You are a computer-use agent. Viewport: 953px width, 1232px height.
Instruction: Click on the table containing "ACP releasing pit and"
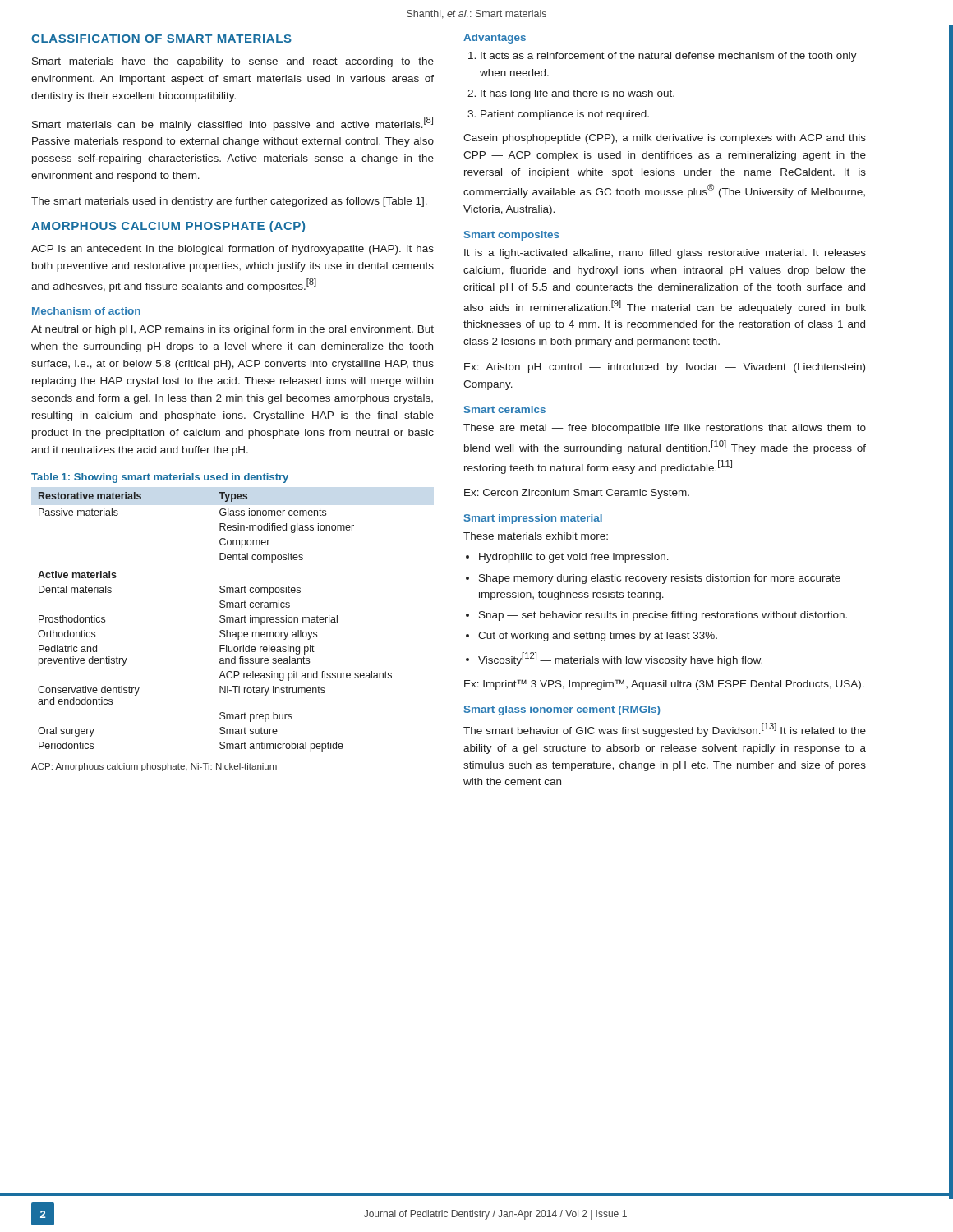[x=233, y=620]
